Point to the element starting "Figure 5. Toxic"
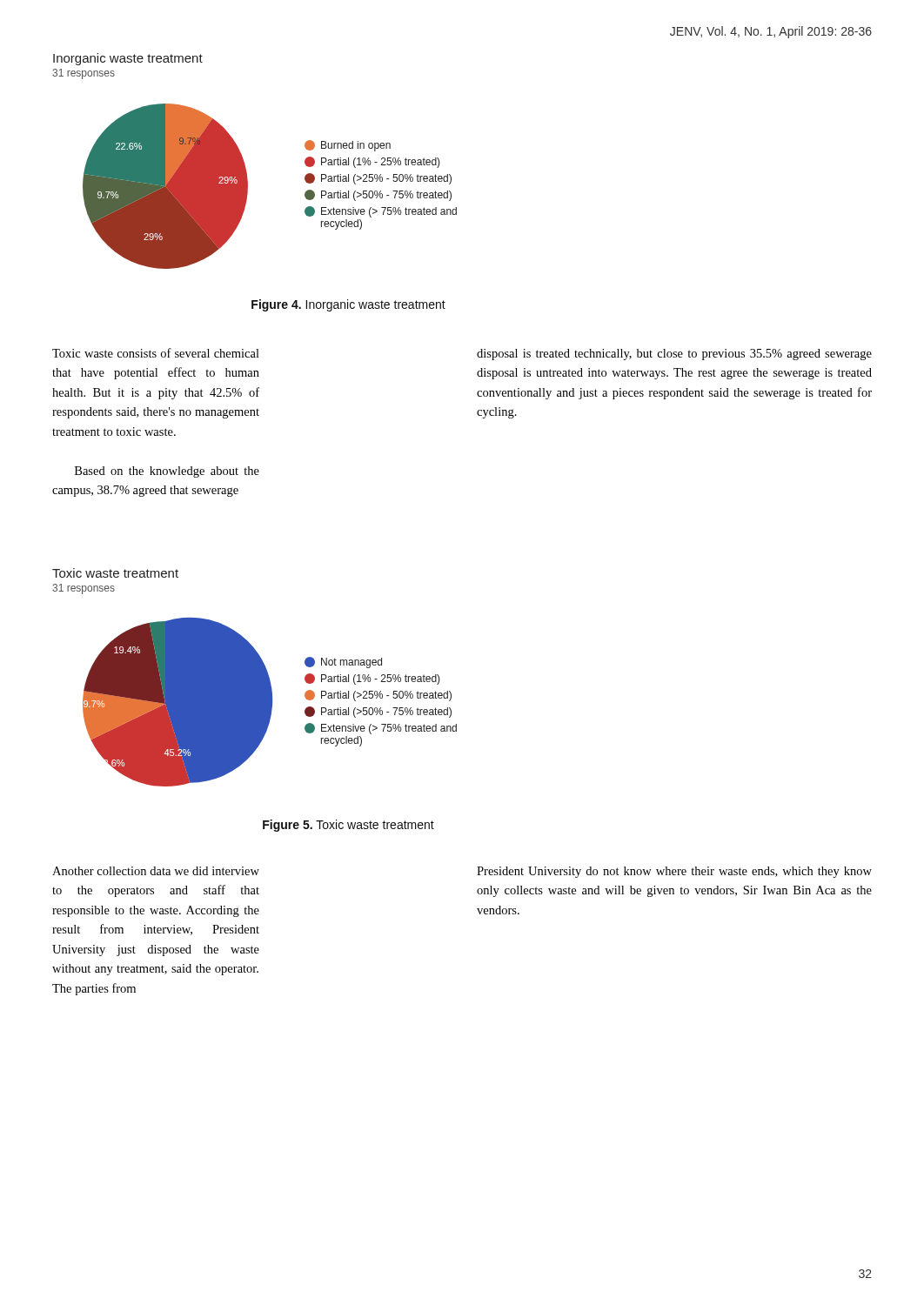Viewport: 924px width, 1305px height. point(348,825)
